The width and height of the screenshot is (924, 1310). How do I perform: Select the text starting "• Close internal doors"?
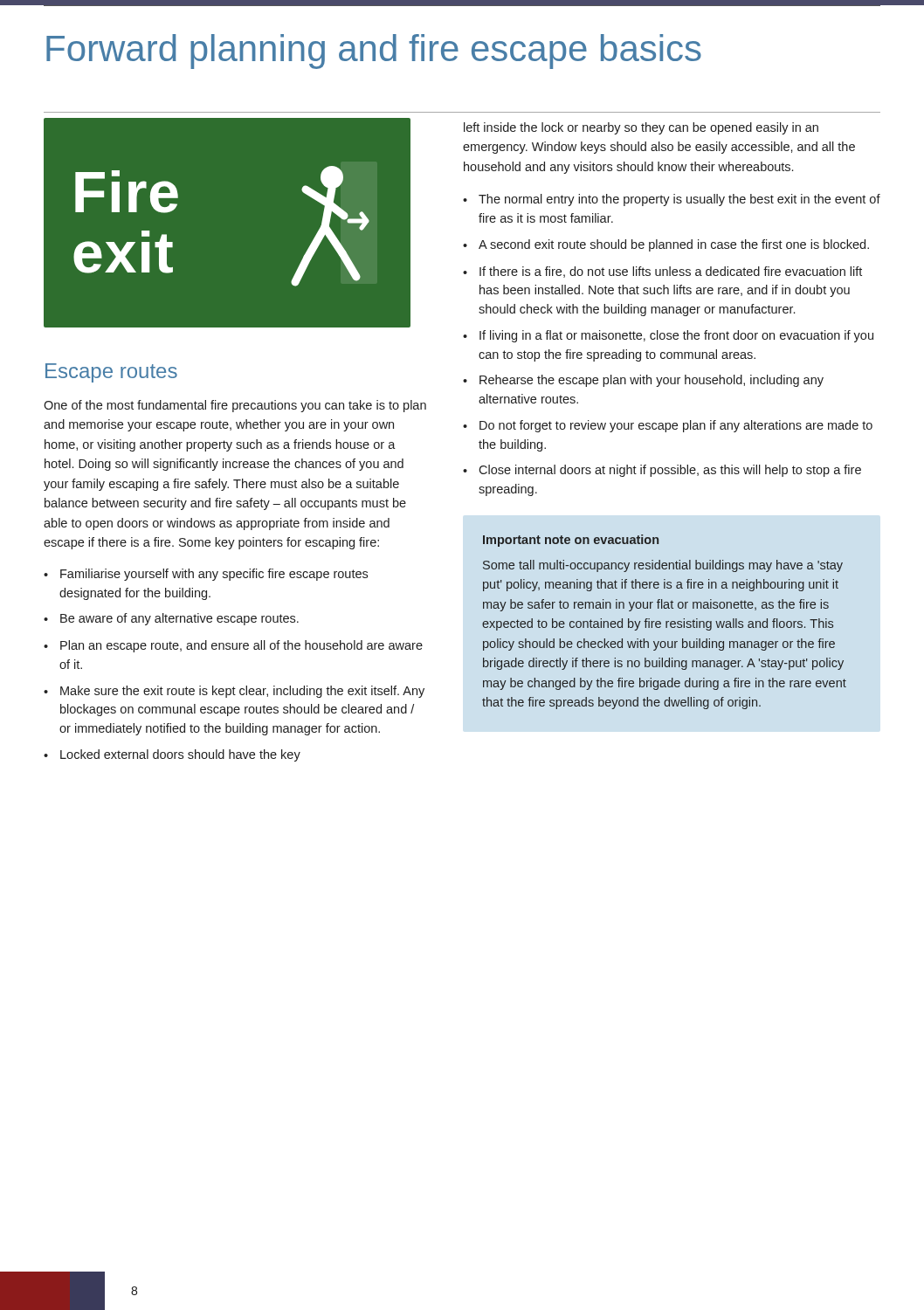point(672,481)
